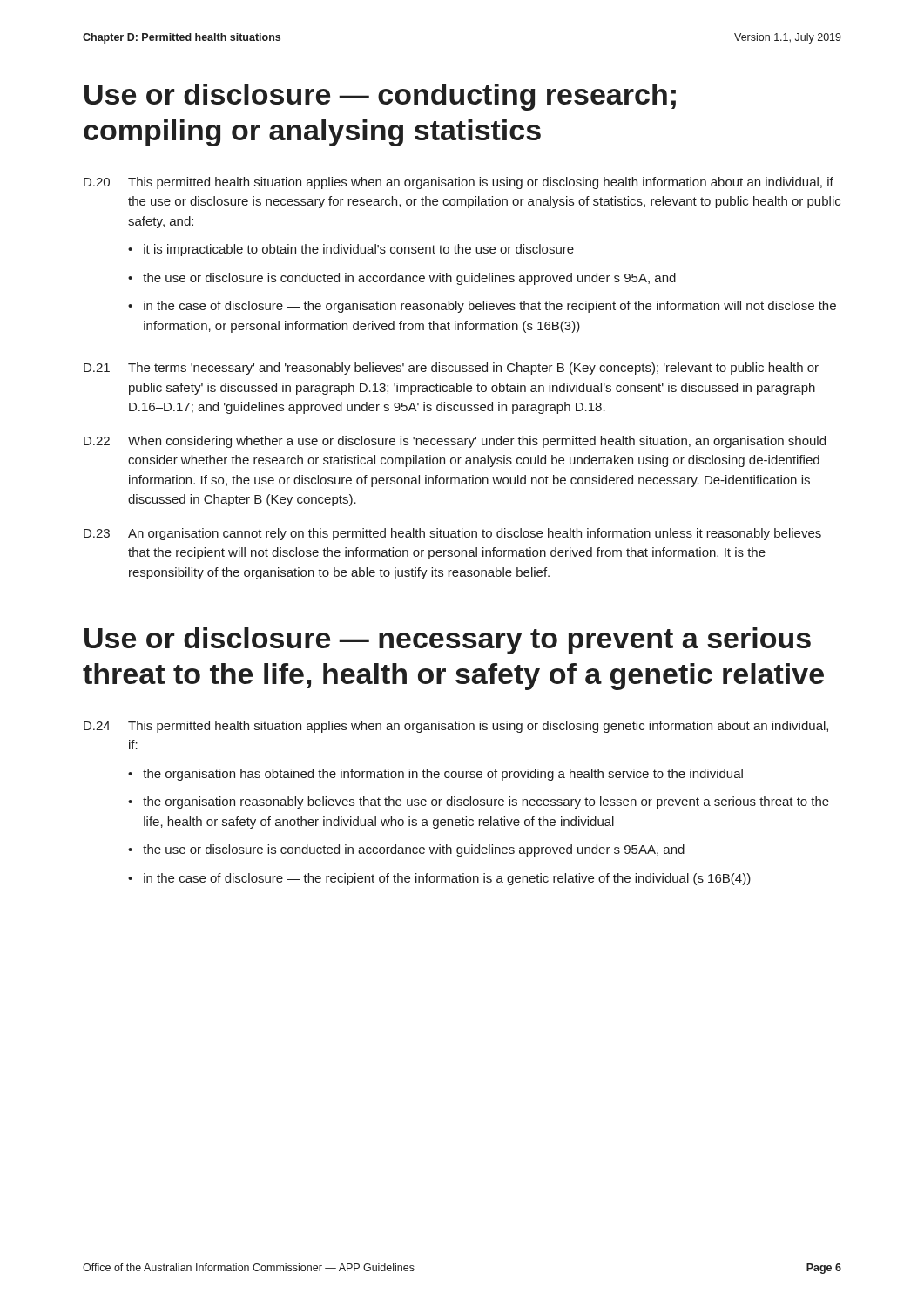Click on the text block that says "D.21 The terms 'necessary' and 'reasonably"
Viewport: 924px width, 1307px height.
pos(462,388)
